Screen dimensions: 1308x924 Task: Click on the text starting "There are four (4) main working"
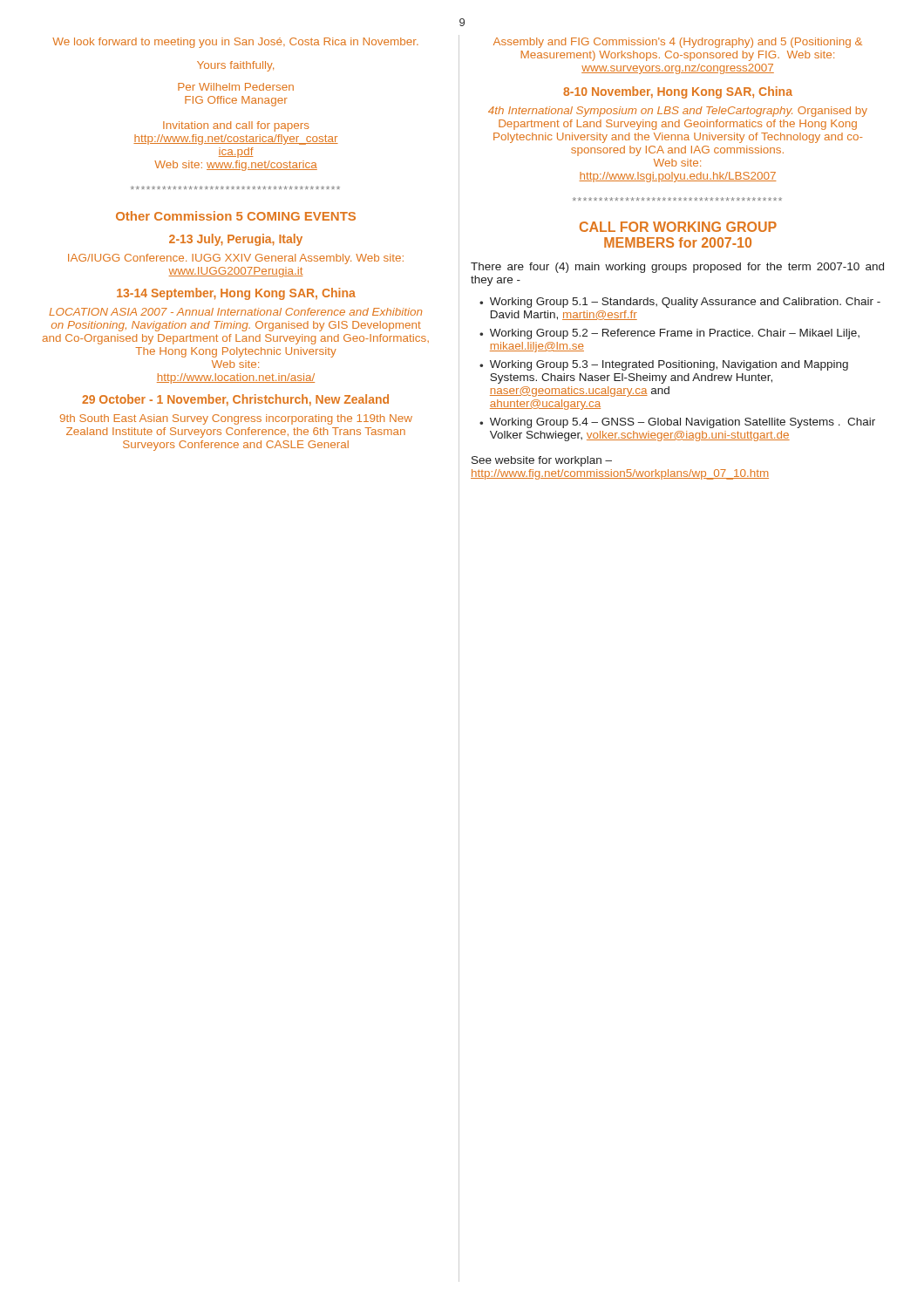678,273
